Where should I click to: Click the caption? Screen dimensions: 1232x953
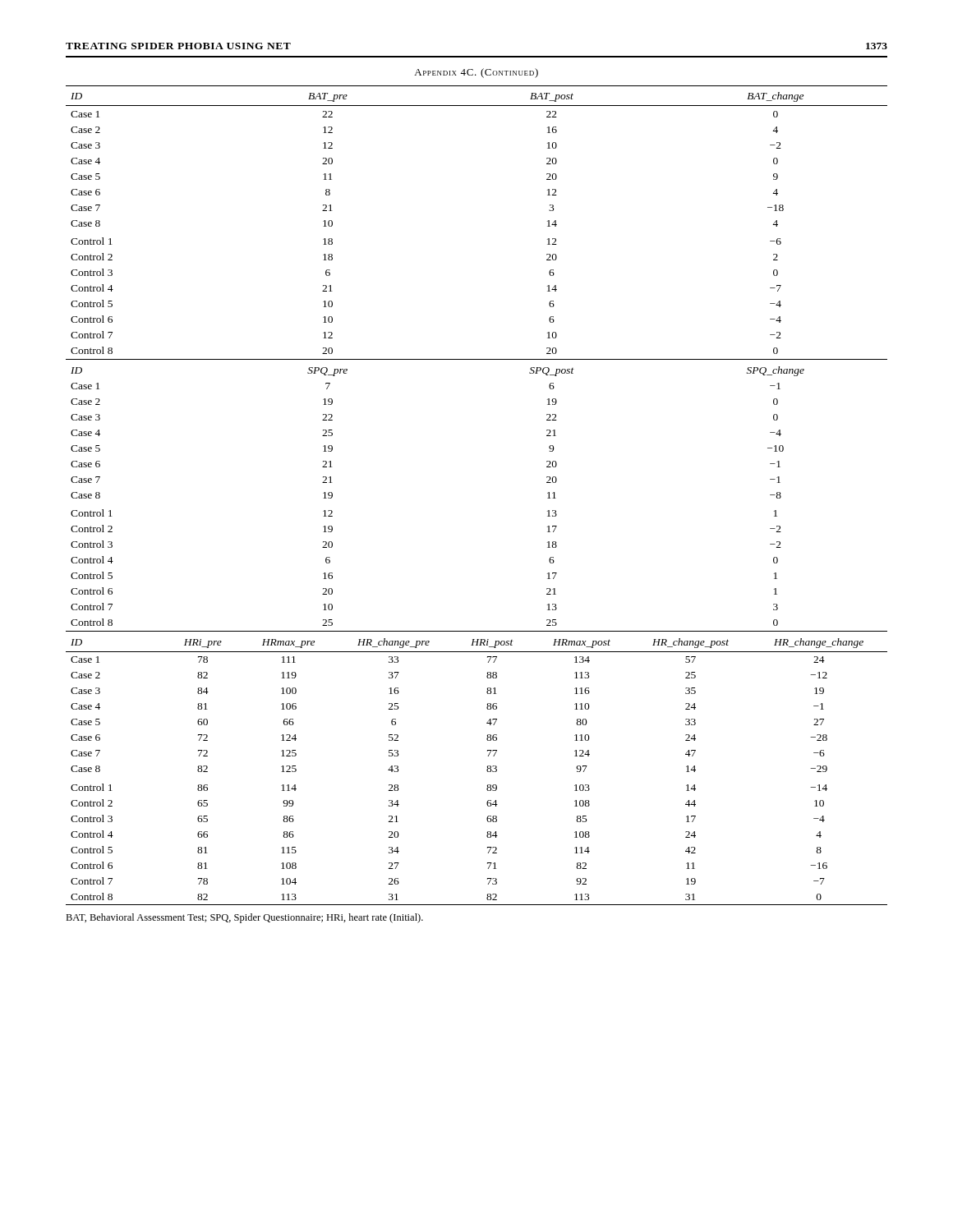tap(476, 72)
